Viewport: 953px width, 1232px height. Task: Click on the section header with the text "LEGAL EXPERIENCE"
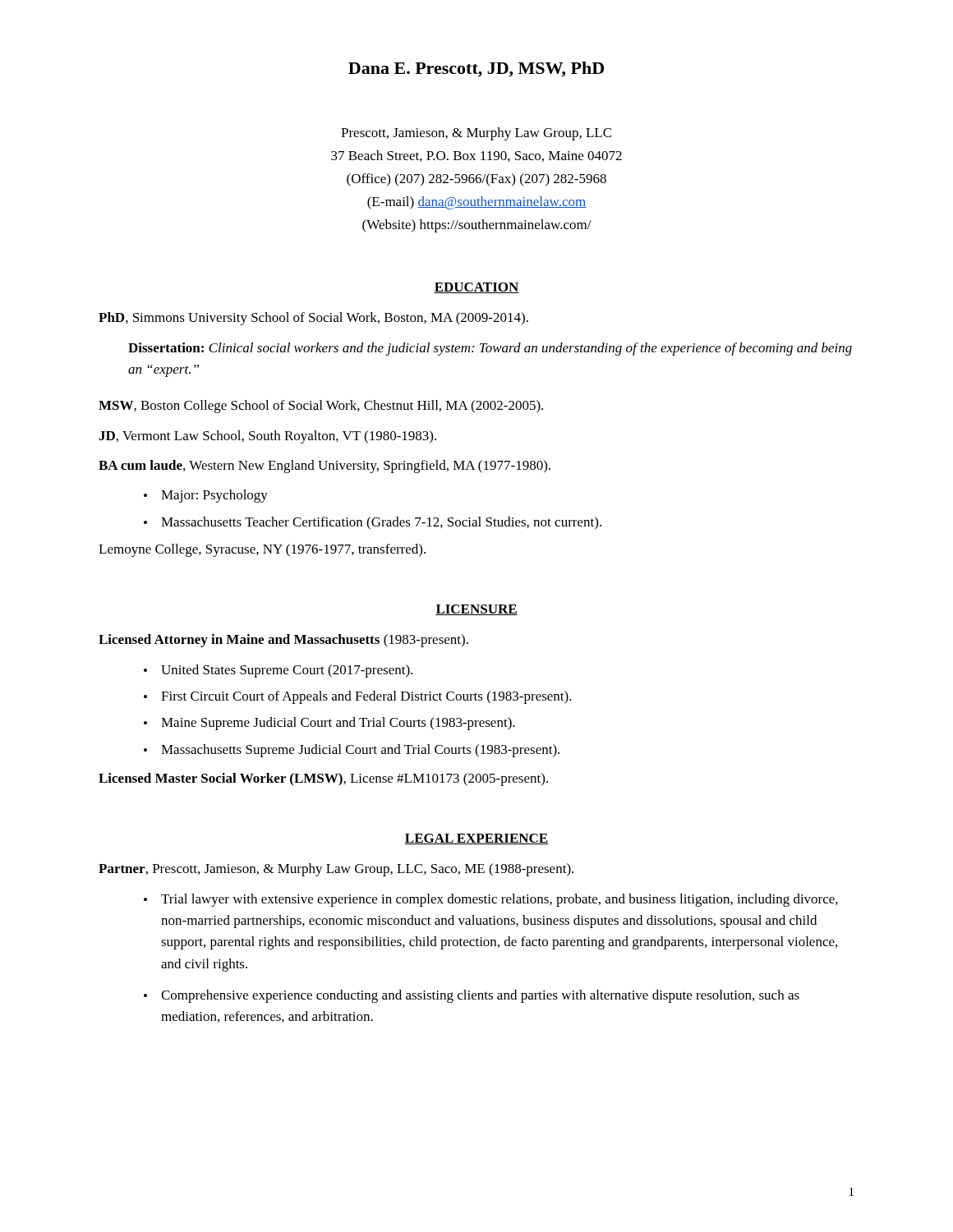pyautogui.click(x=476, y=838)
